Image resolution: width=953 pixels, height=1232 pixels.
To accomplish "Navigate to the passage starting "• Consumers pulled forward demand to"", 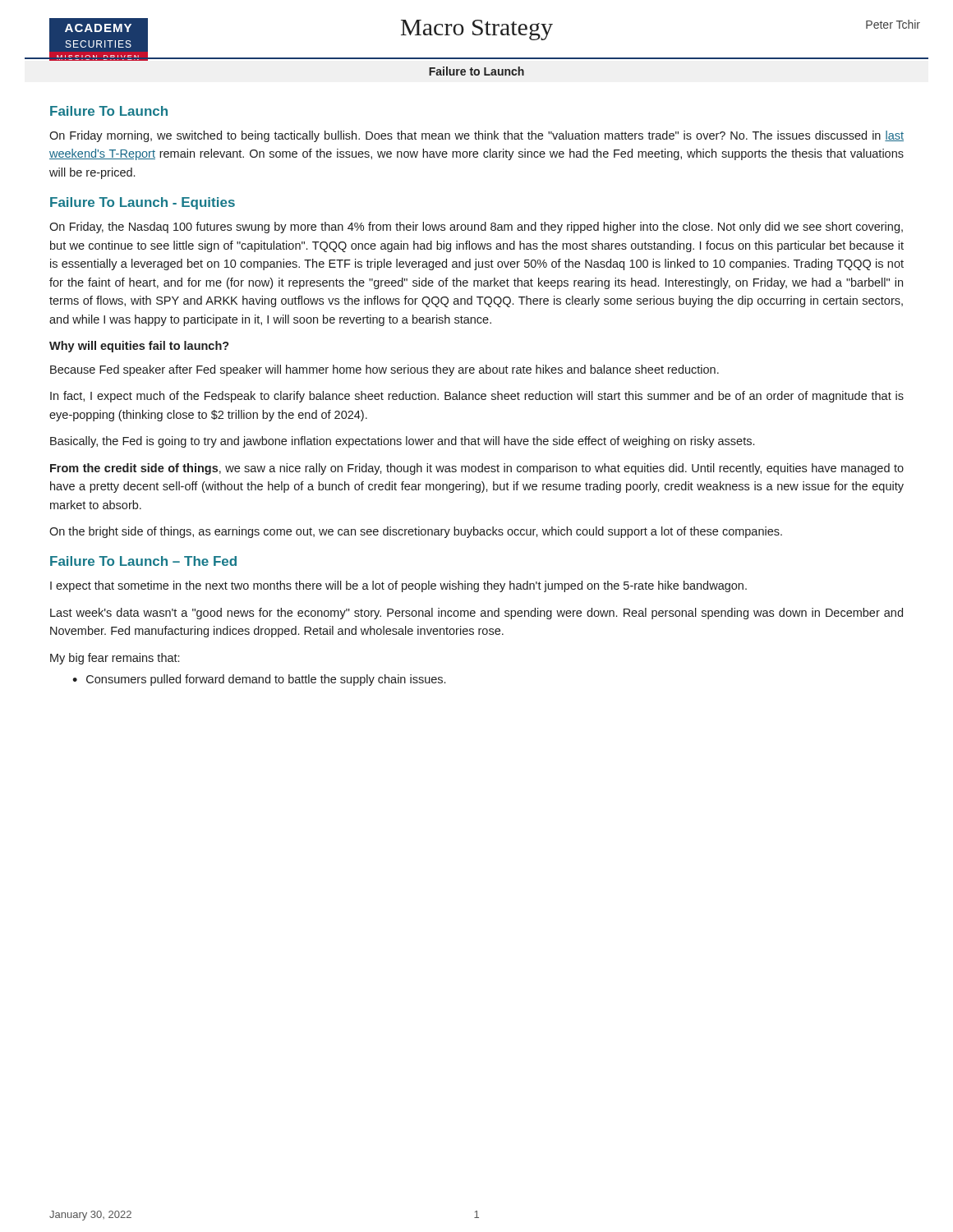I will pos(259,680).
